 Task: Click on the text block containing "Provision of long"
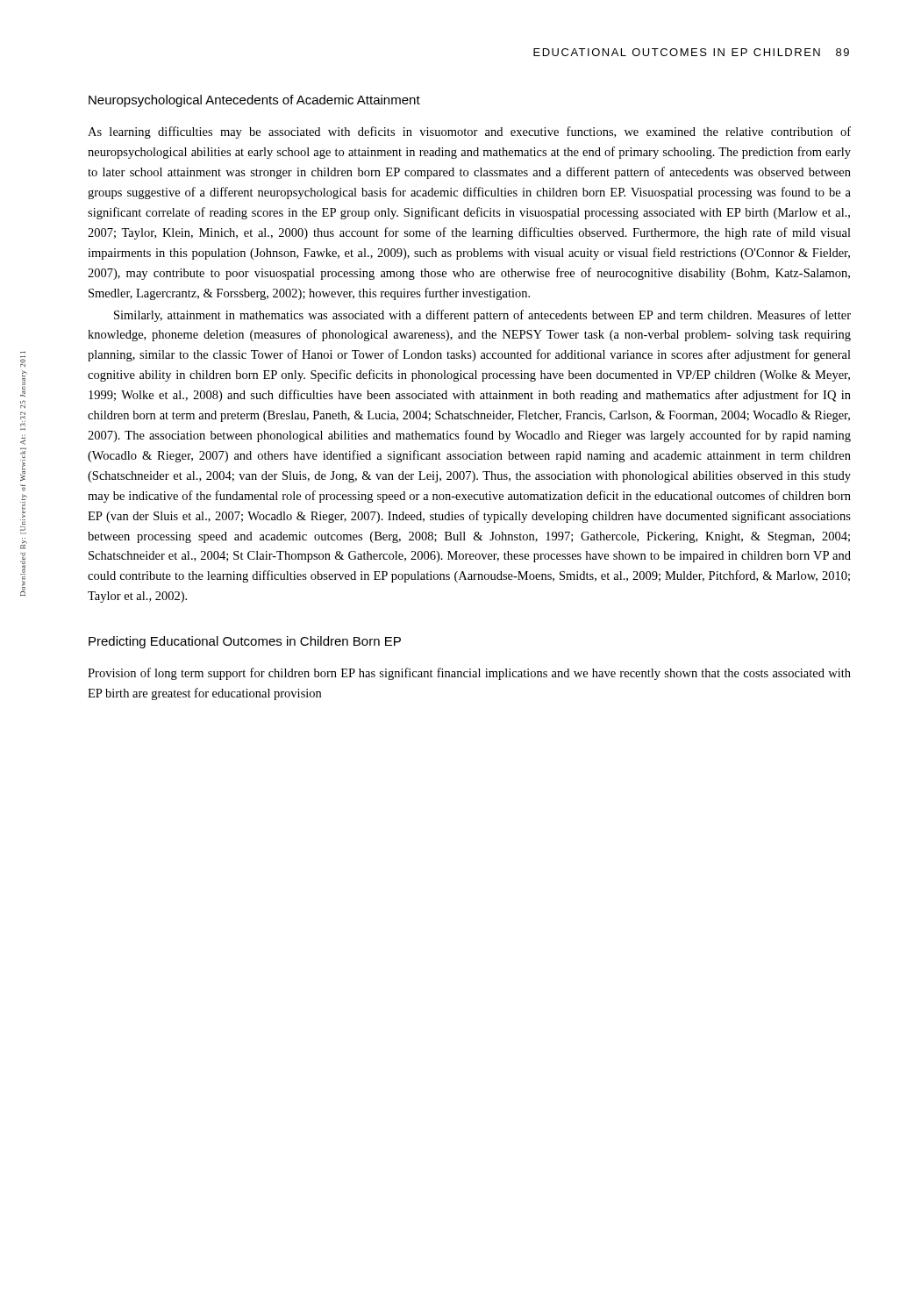469,684
